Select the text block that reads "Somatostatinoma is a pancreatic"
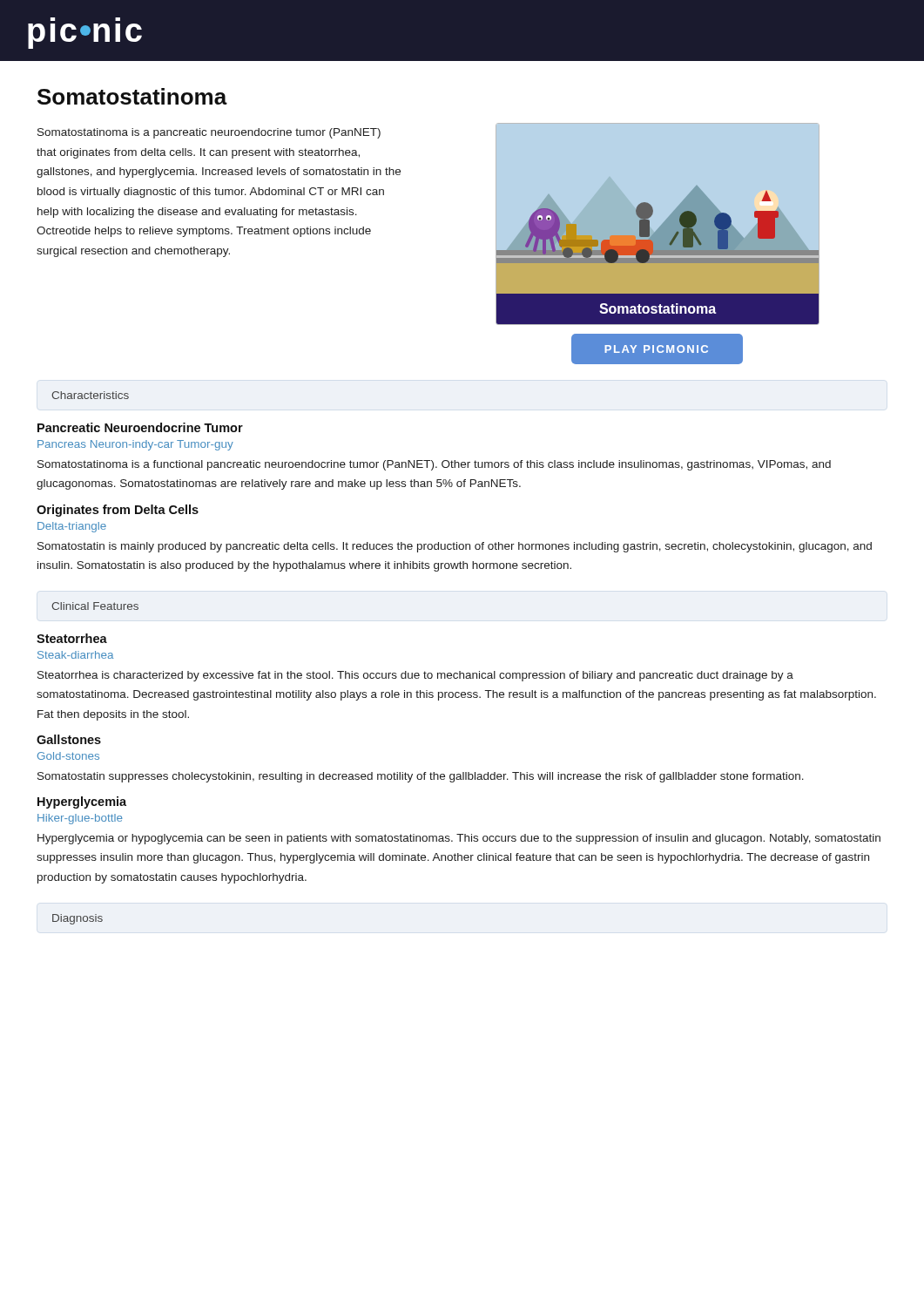 coord(219,191)
